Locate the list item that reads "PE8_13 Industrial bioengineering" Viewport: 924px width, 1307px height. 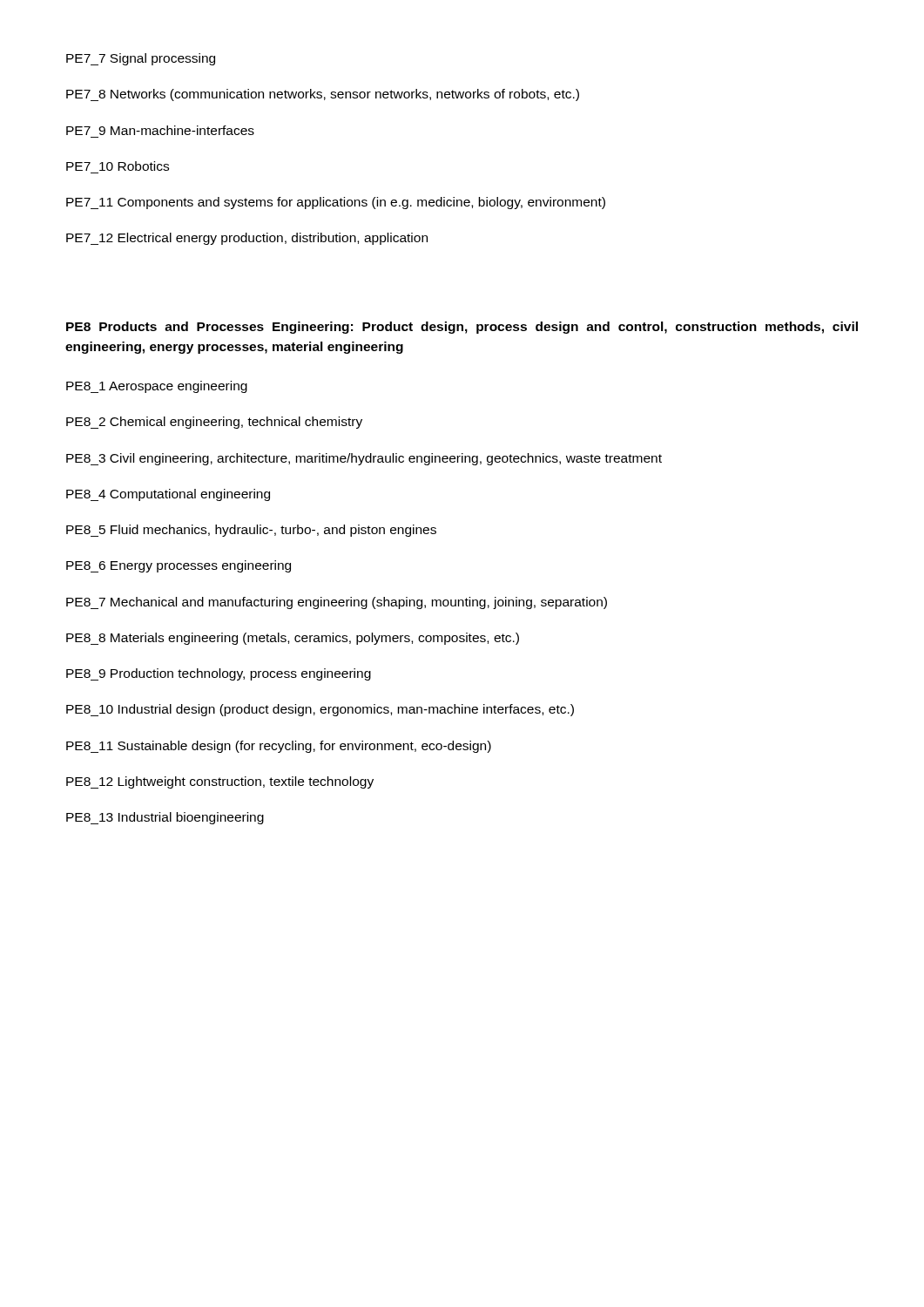coord(165,817)
